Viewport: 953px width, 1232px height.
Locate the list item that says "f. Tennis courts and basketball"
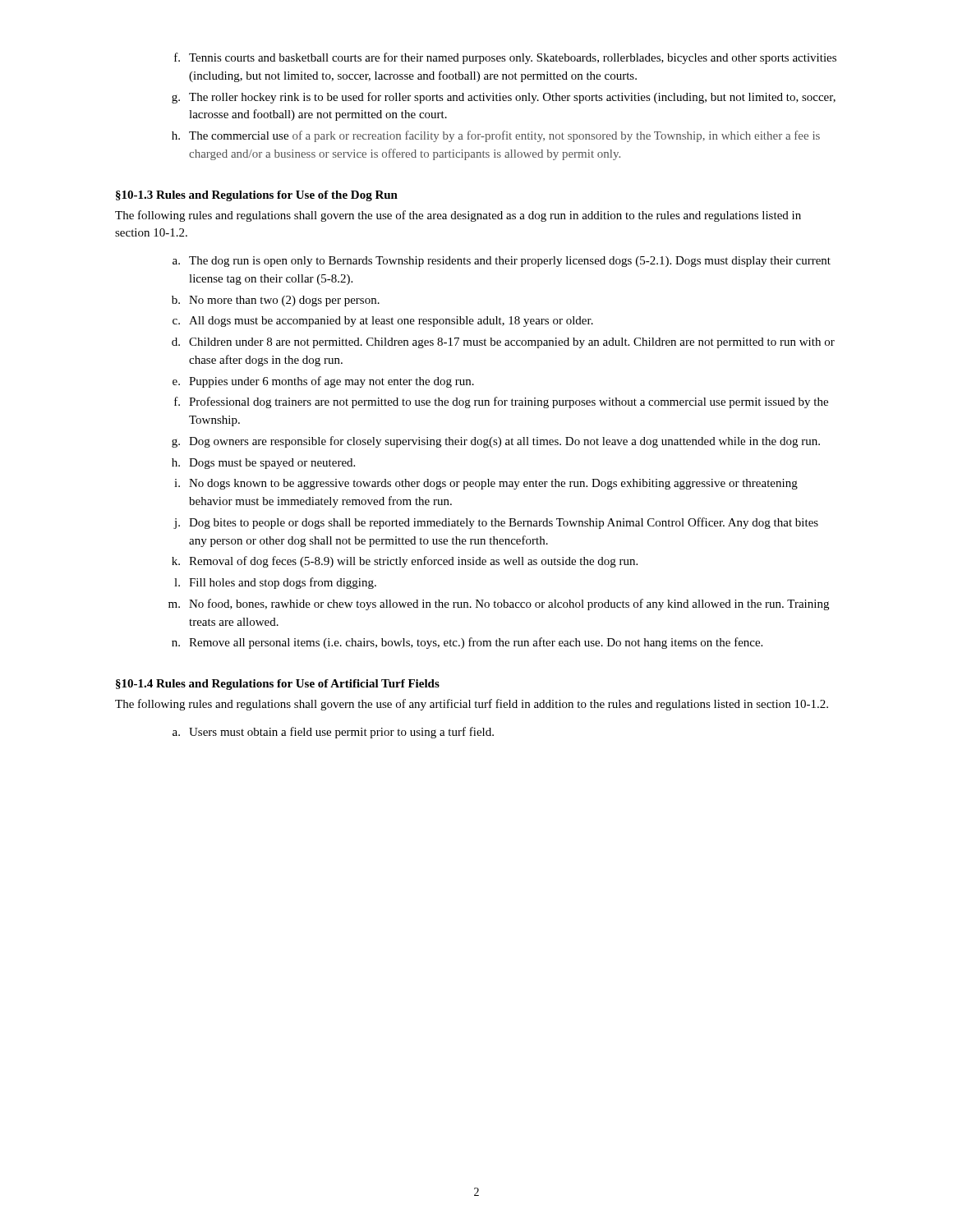[x=497, y=67]
